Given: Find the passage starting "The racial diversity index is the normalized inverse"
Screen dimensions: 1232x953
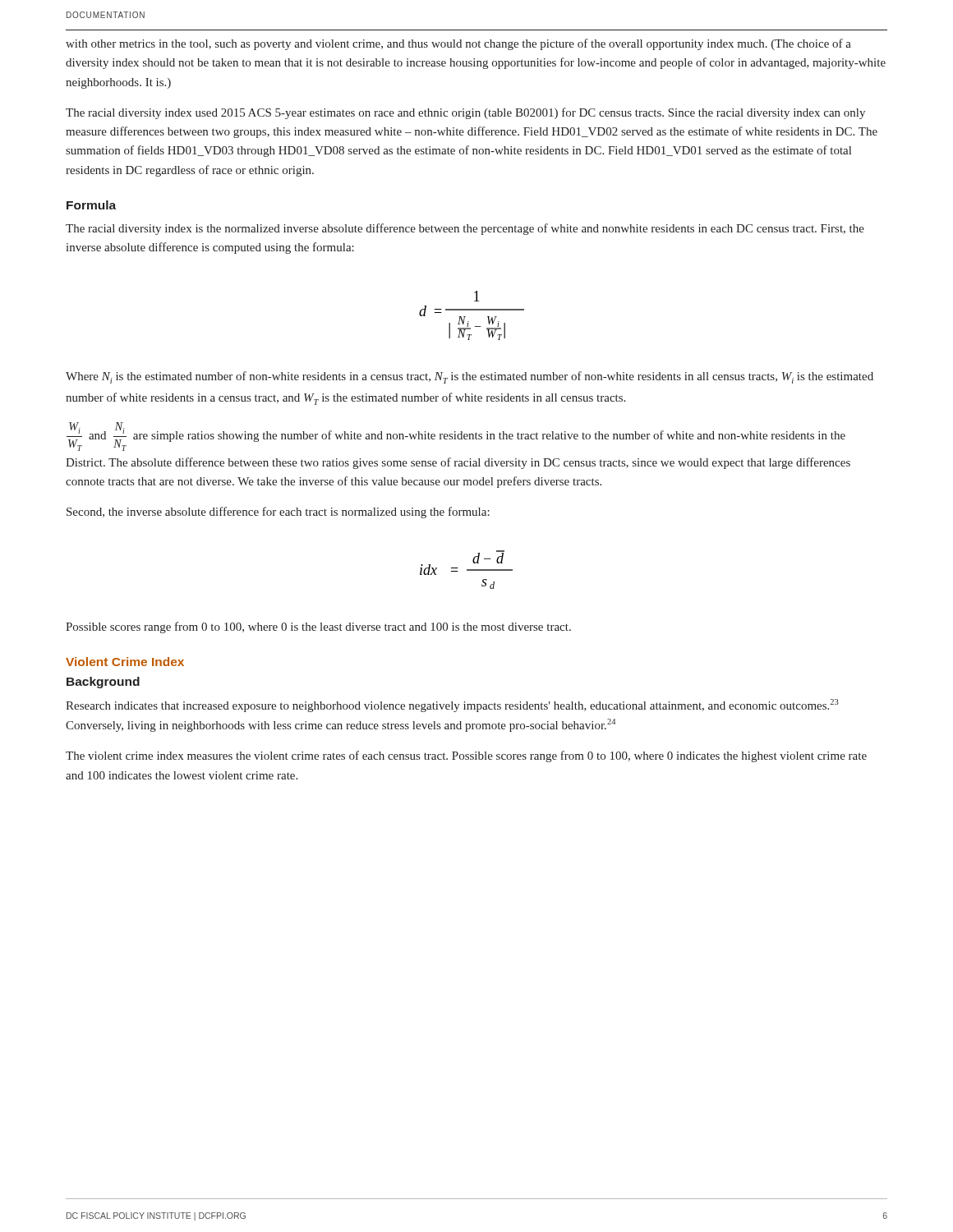Looking at the screenshot, I should tap(465, 238).
